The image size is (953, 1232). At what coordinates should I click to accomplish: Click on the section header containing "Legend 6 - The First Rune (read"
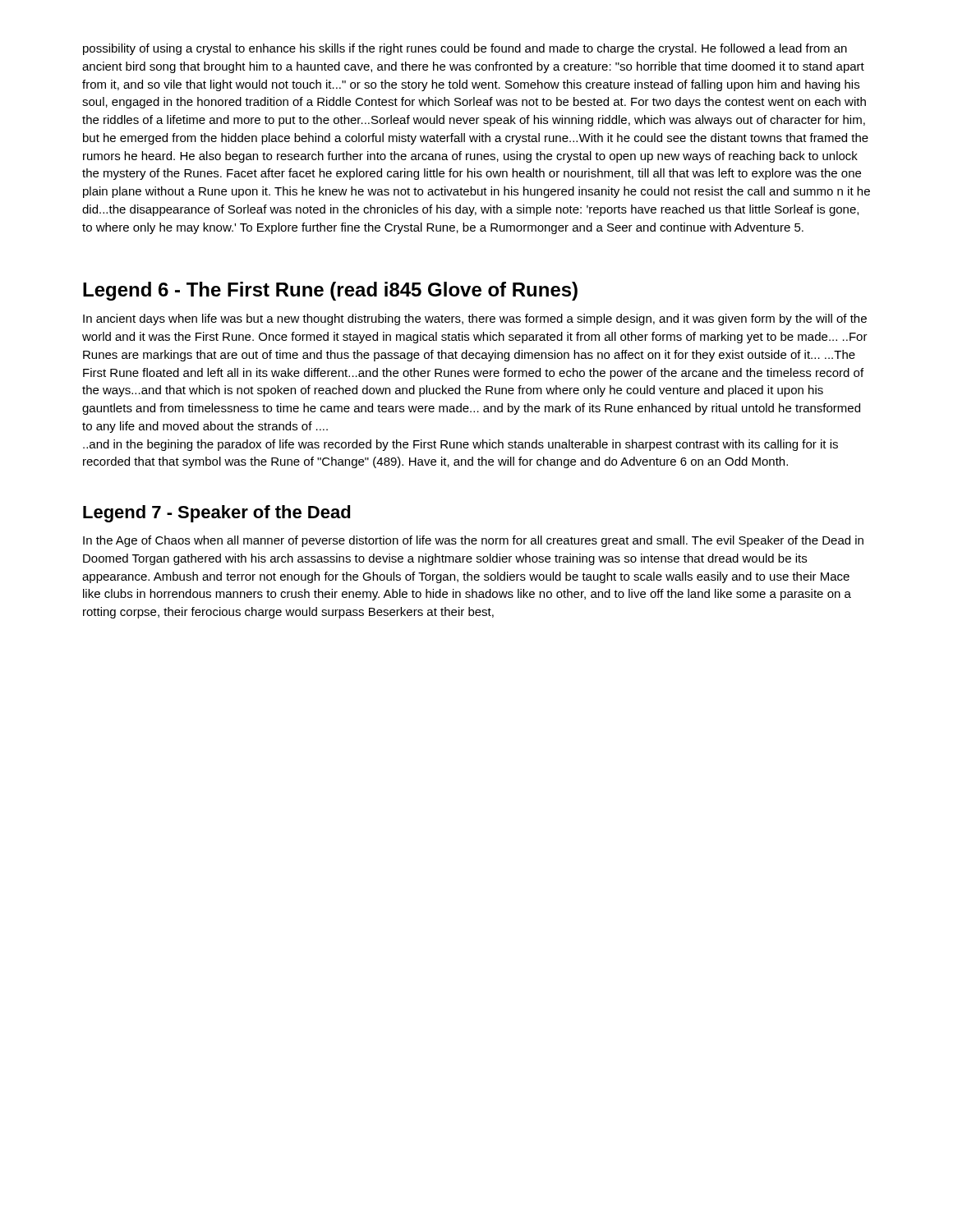(330, 290)
